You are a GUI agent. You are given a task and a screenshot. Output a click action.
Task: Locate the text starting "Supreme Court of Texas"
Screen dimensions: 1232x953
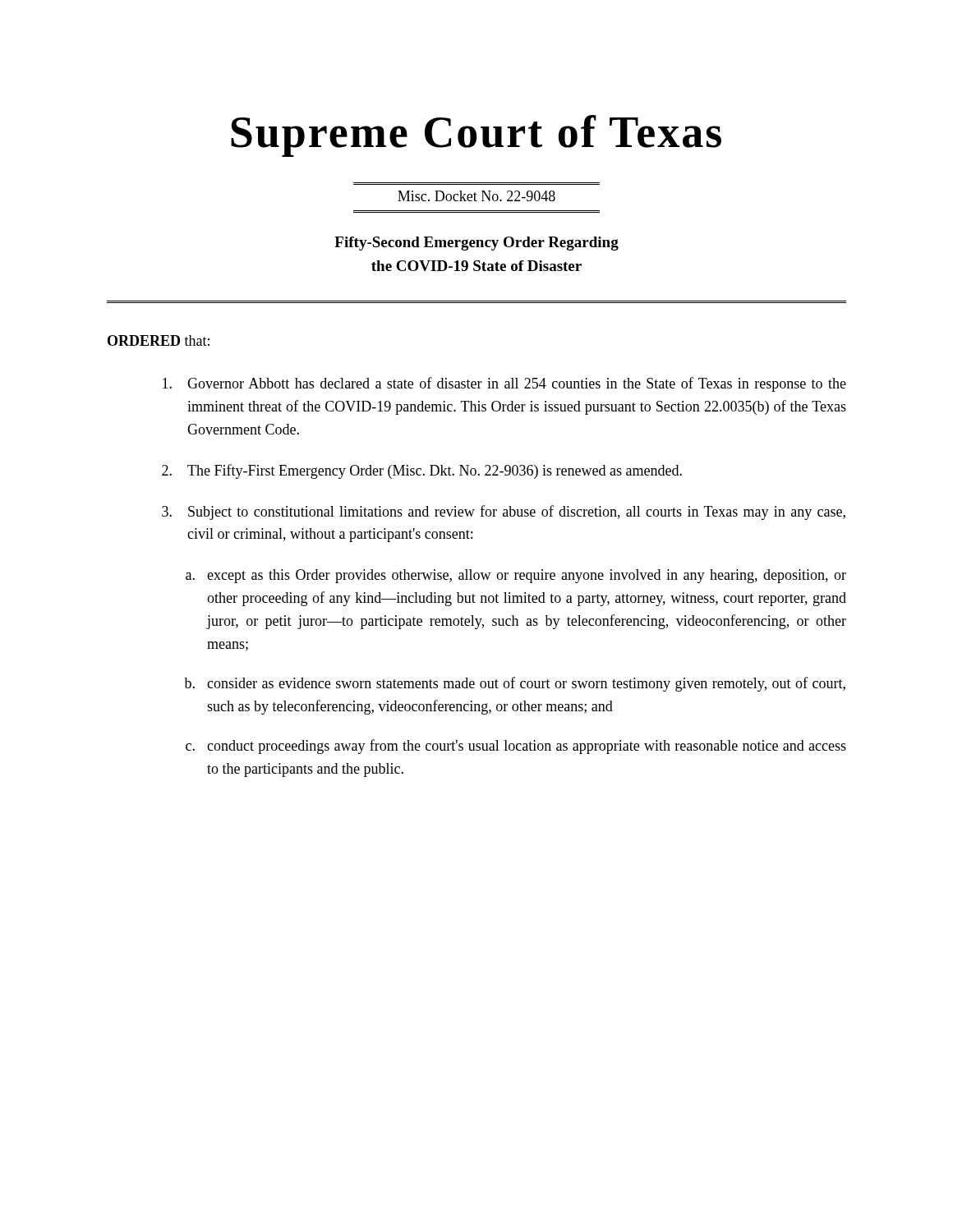point(476,132)
